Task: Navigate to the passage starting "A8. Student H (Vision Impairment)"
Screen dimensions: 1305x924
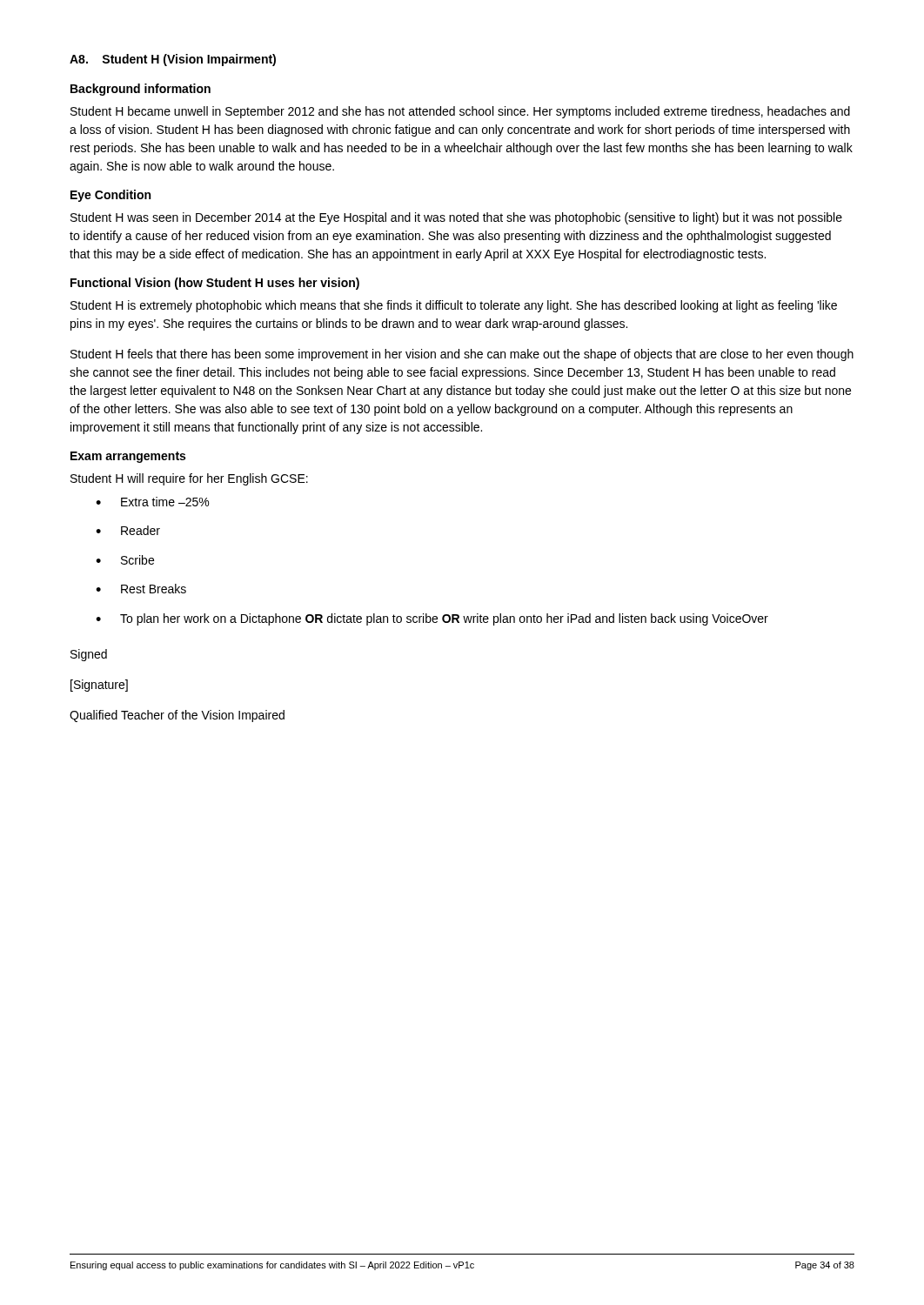Action: point(173,59)
